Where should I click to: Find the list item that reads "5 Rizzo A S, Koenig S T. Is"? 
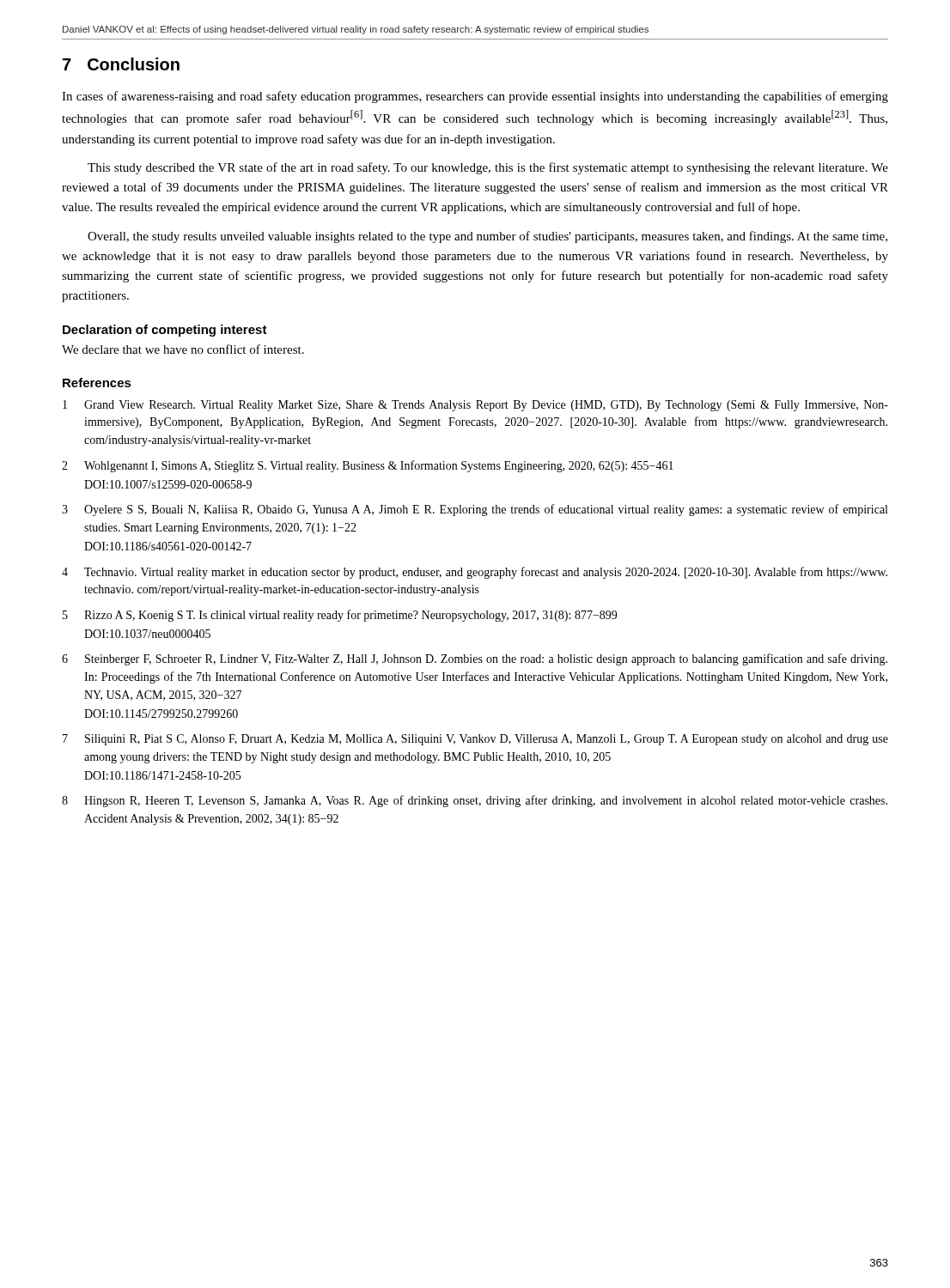point(475,625)
